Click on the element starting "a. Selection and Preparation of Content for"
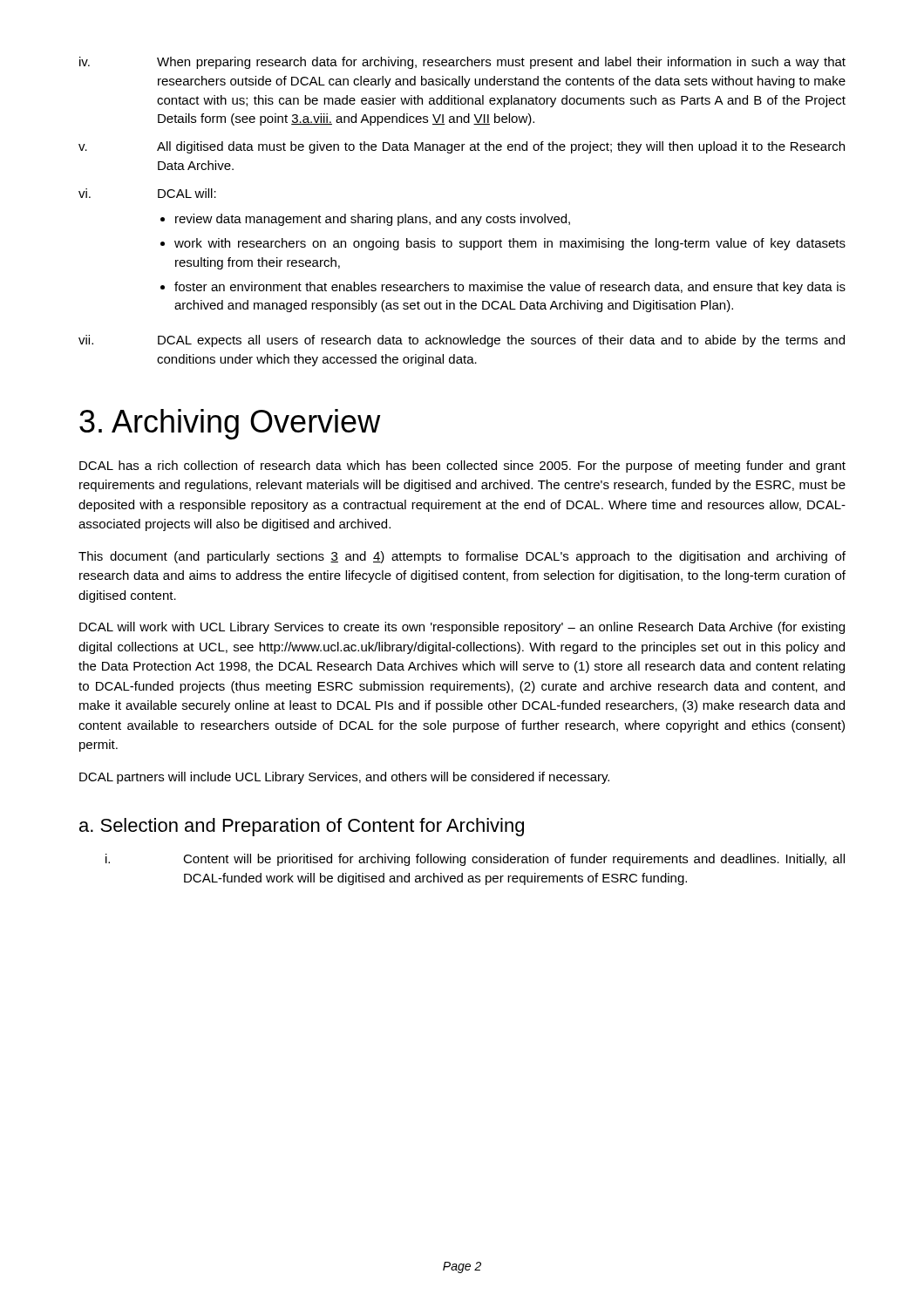This screenshot has width=924, height=1308. (x=302, y=825)
